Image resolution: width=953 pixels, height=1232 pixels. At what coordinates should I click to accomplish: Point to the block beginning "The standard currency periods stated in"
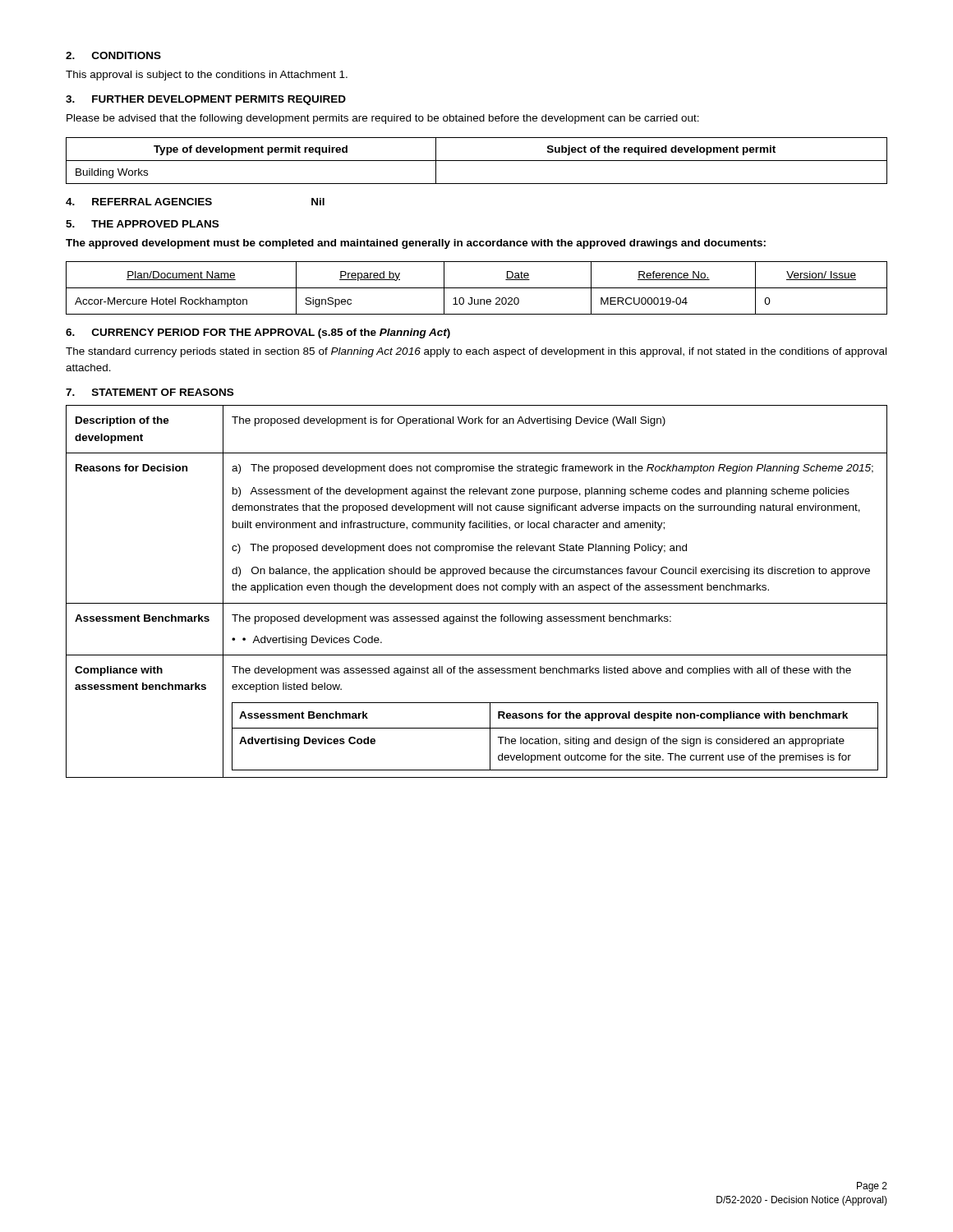[476, 359]
